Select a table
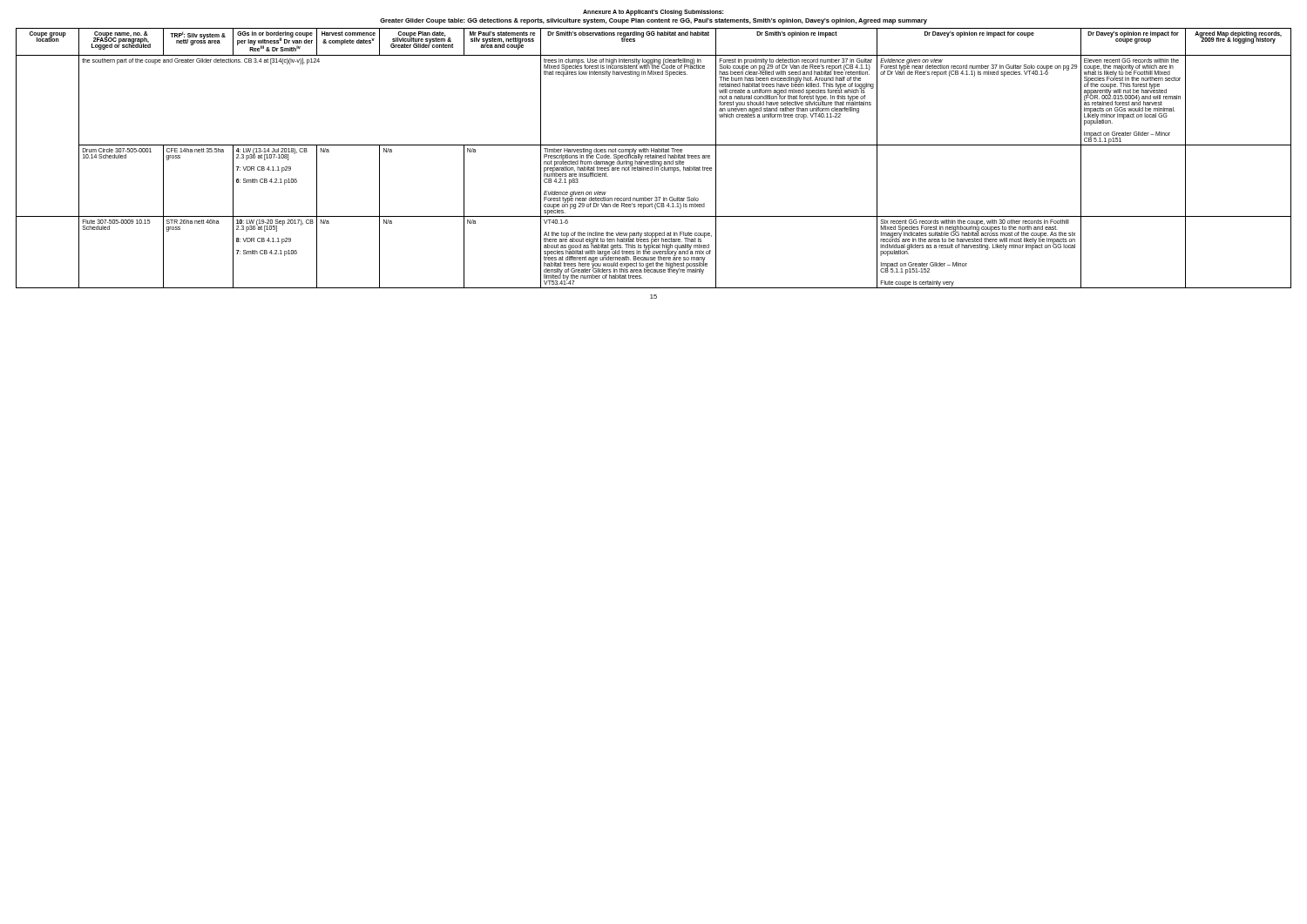 click(654, 158)
